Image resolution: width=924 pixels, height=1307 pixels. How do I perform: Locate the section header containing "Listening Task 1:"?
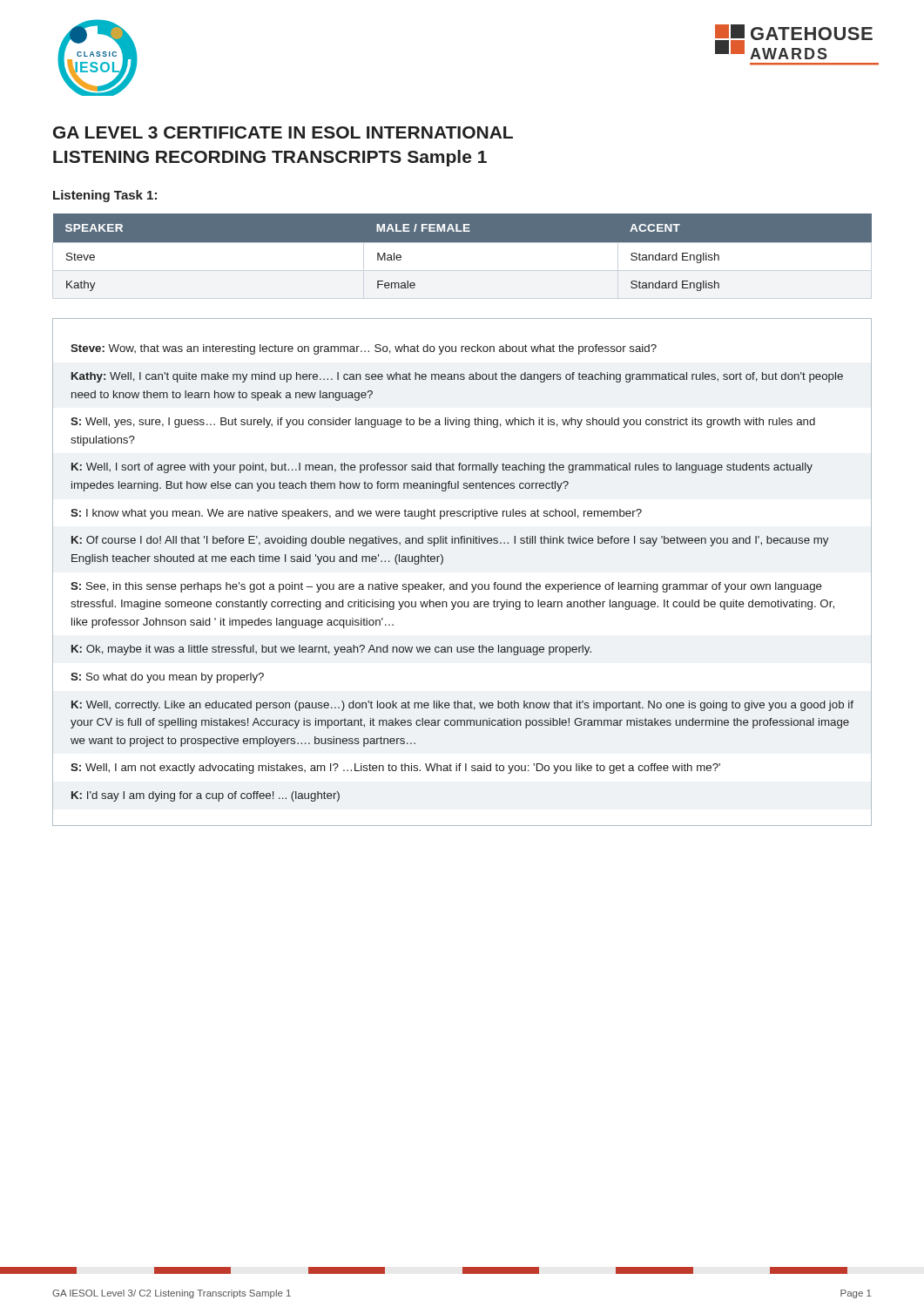pos(105,195)
